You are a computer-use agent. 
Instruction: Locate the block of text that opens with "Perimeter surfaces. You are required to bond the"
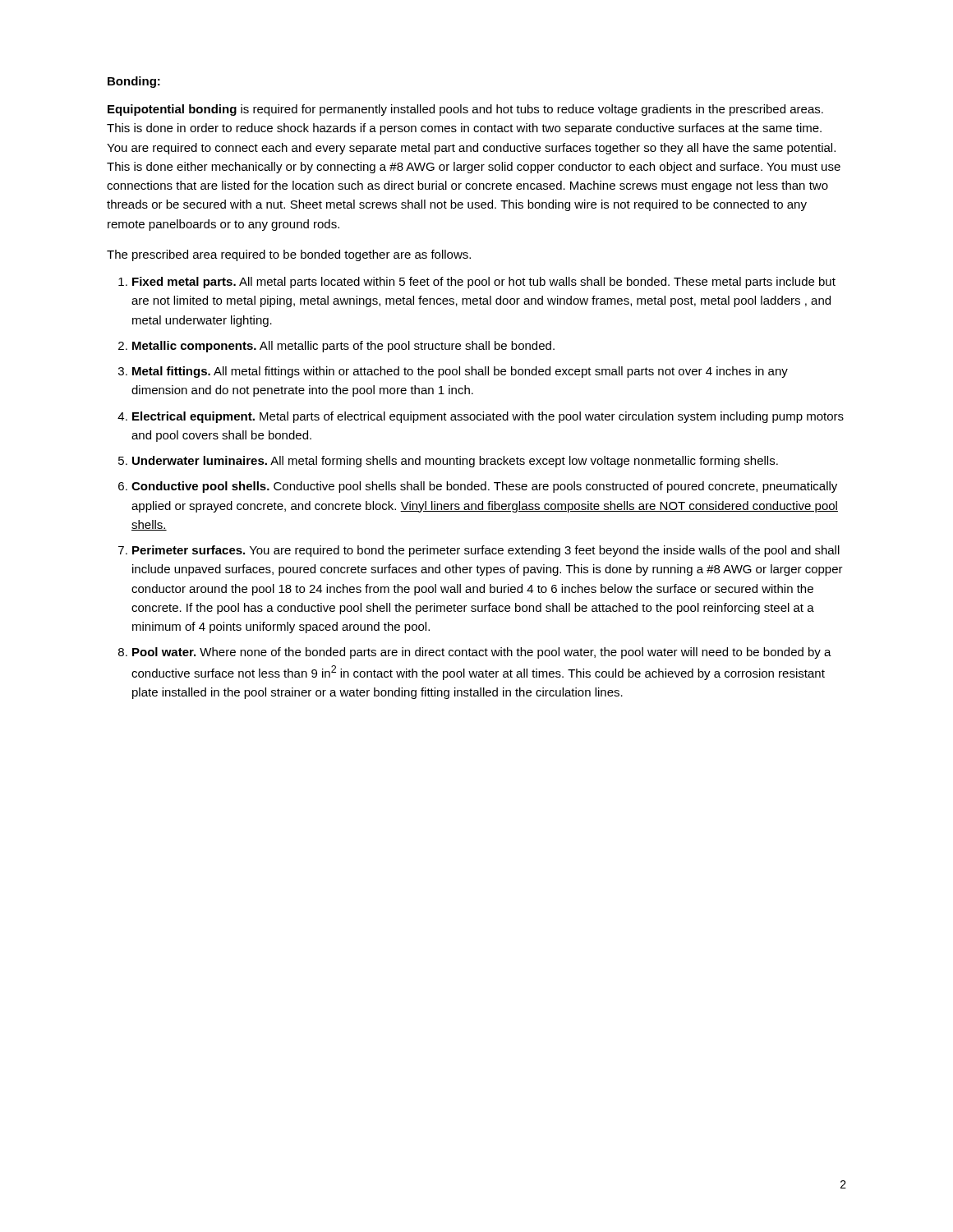(x=487, y=588)
